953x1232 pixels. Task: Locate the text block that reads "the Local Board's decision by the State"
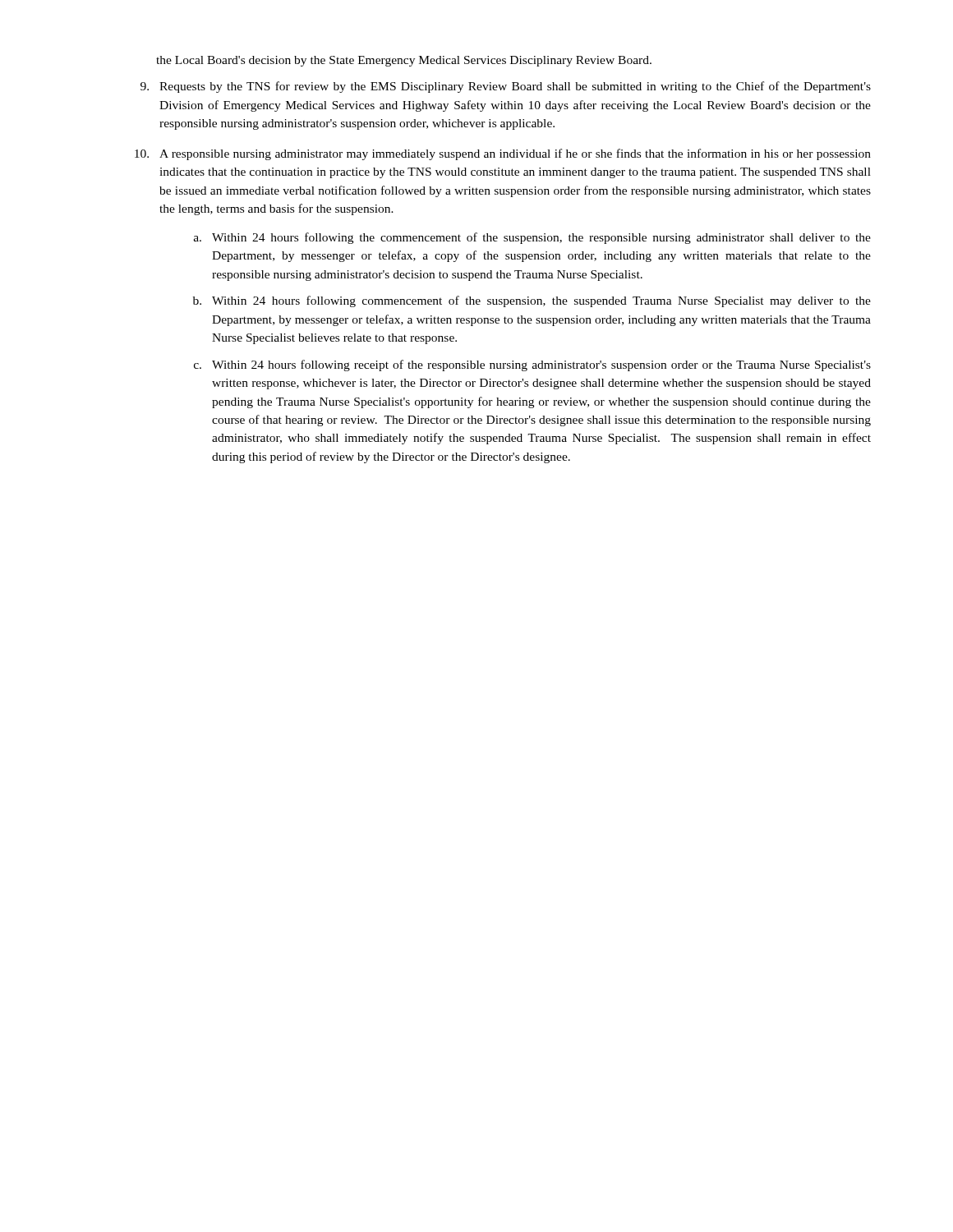404,60
